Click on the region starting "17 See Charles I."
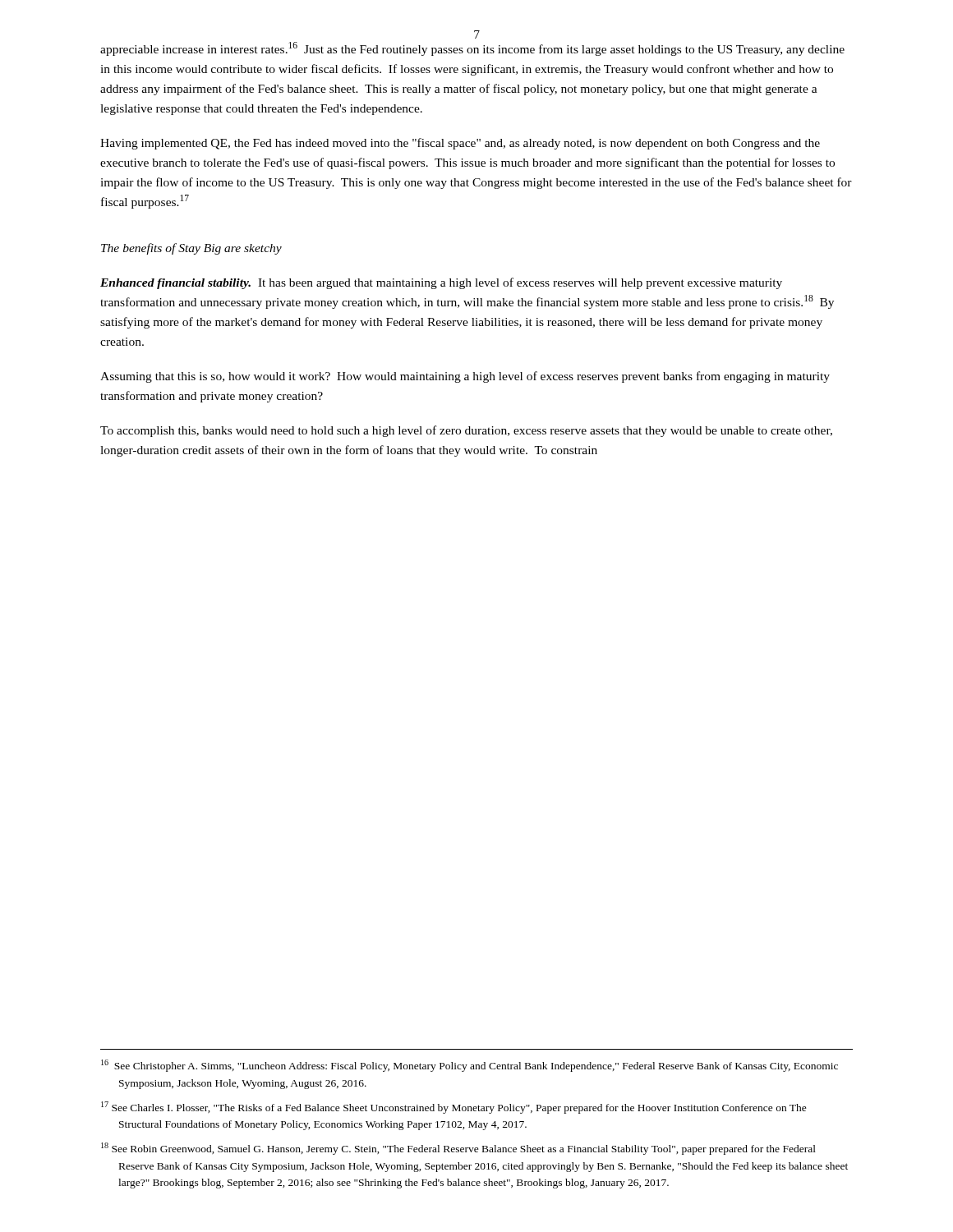The image size is (953, 1232). tap(453, 1115)
